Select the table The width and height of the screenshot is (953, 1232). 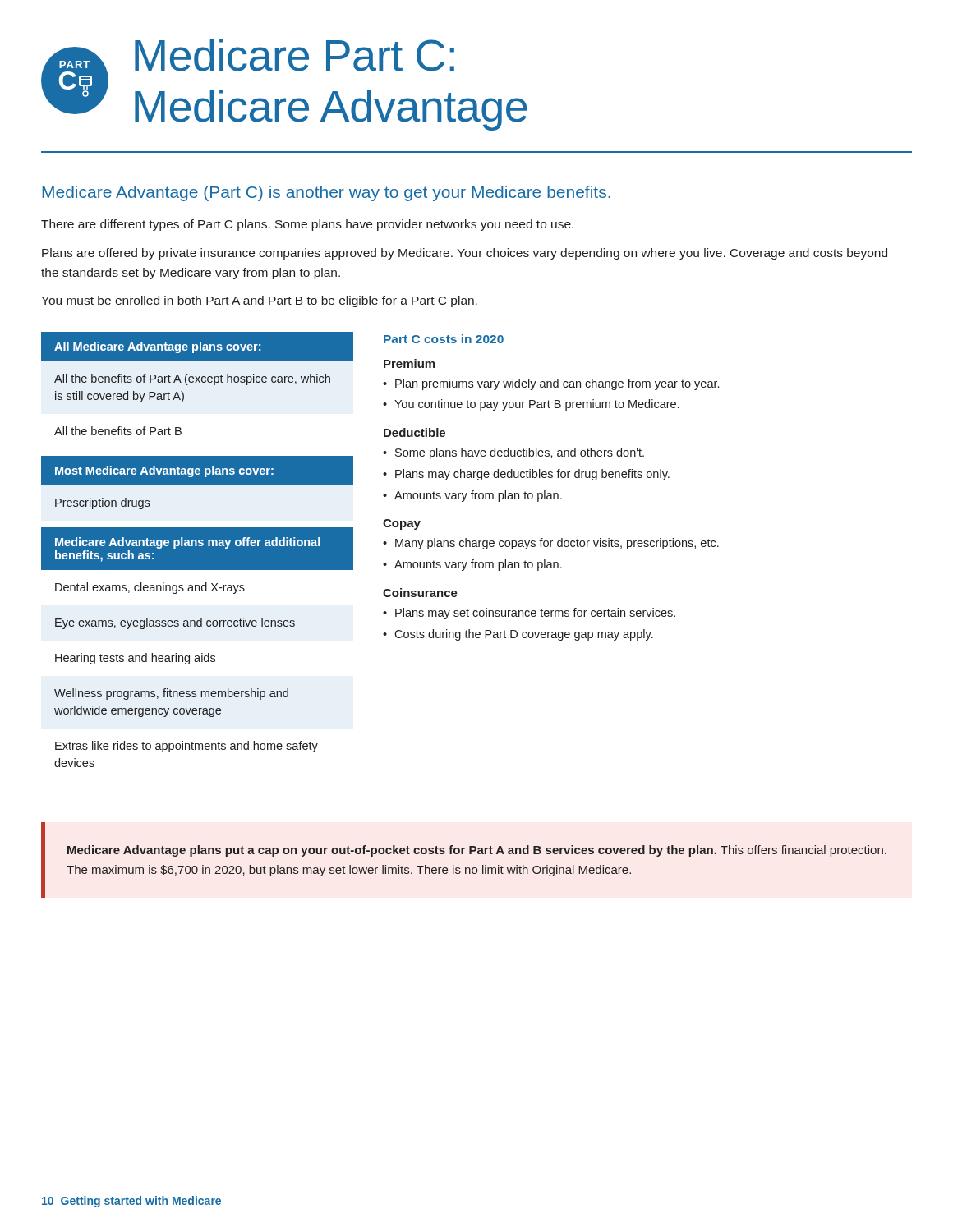(197, 556)
